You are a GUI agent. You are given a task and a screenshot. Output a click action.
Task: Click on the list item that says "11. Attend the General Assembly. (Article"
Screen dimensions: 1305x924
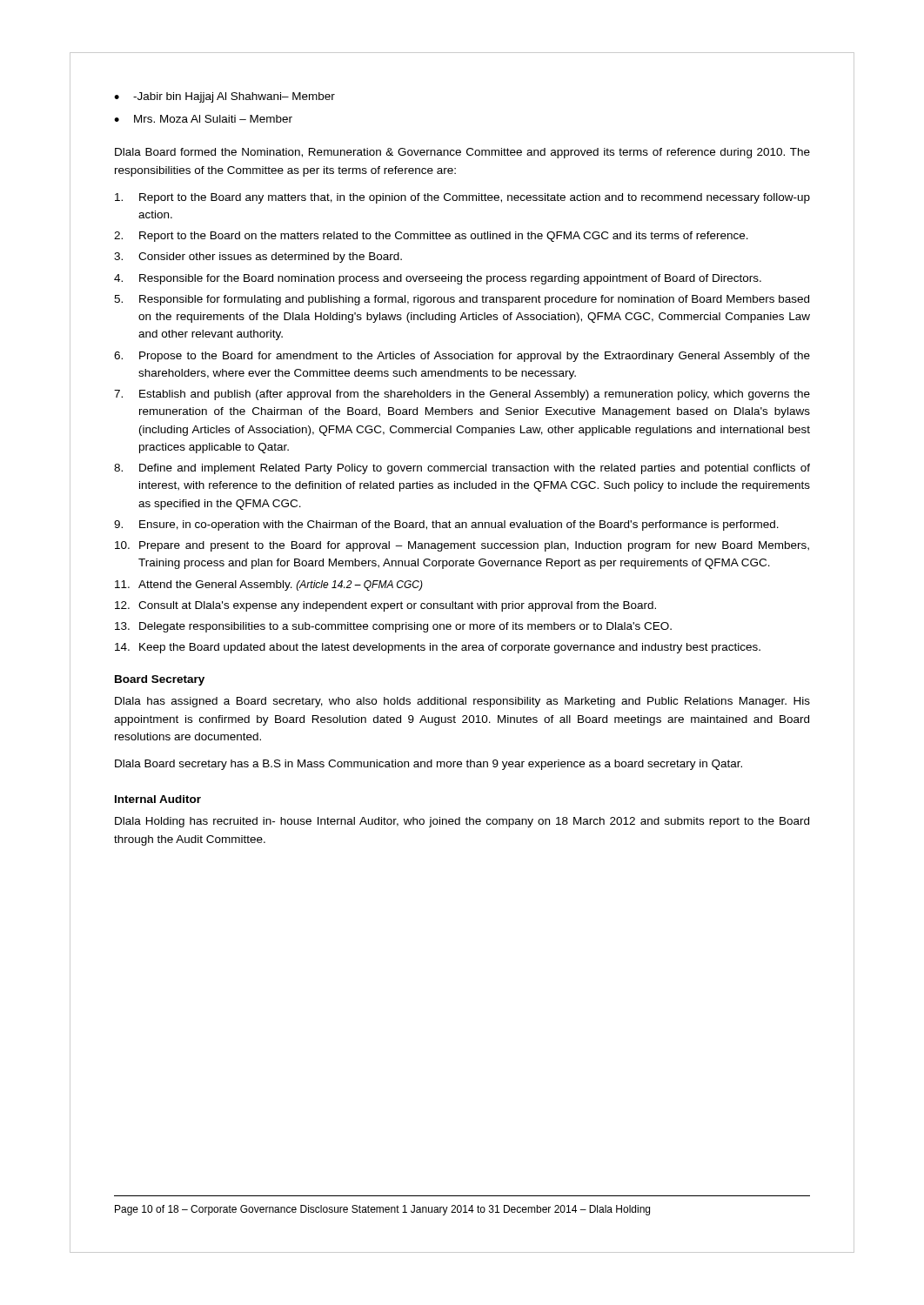coord(268,584)
